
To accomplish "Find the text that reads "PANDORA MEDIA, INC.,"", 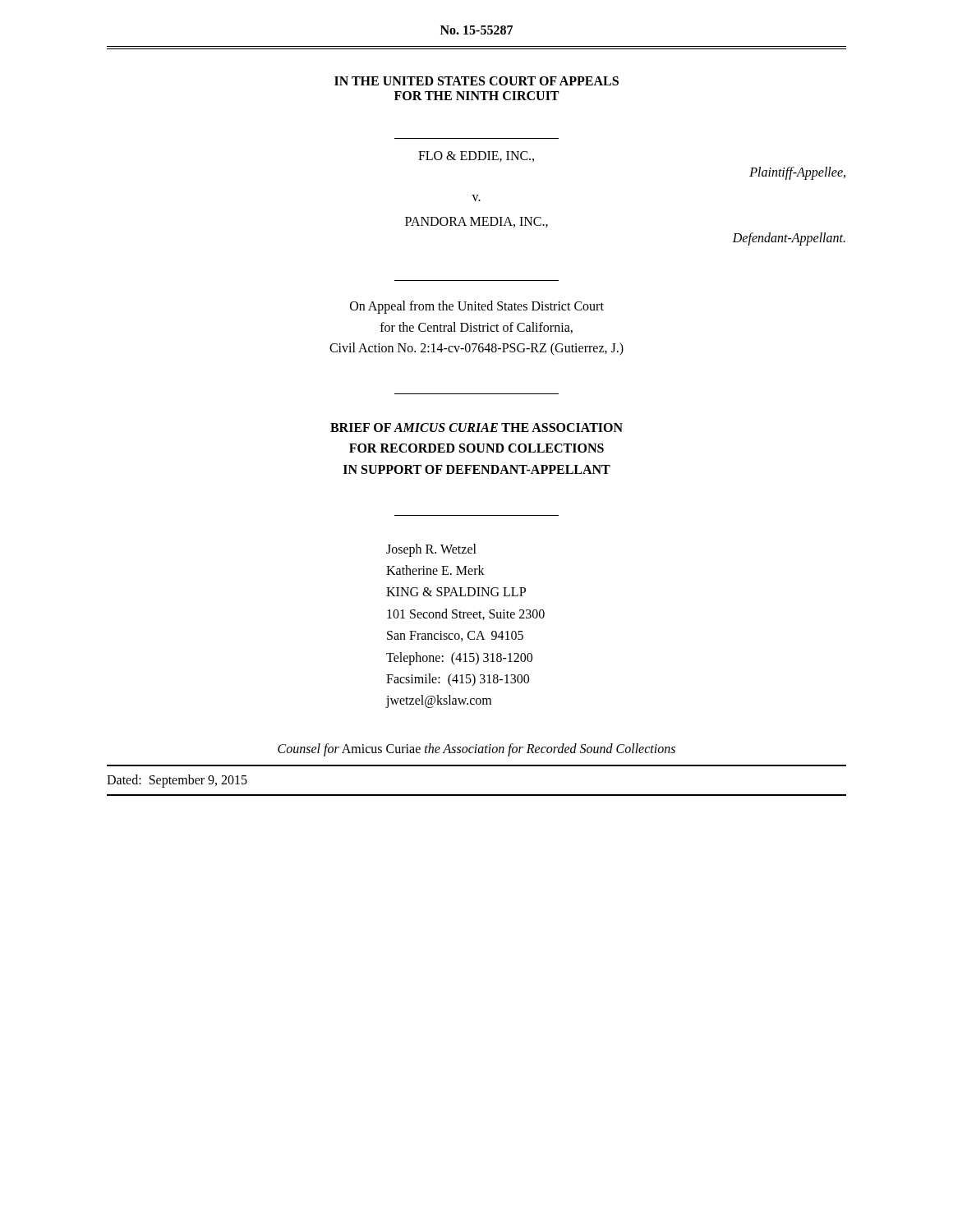I will point(476,221).
